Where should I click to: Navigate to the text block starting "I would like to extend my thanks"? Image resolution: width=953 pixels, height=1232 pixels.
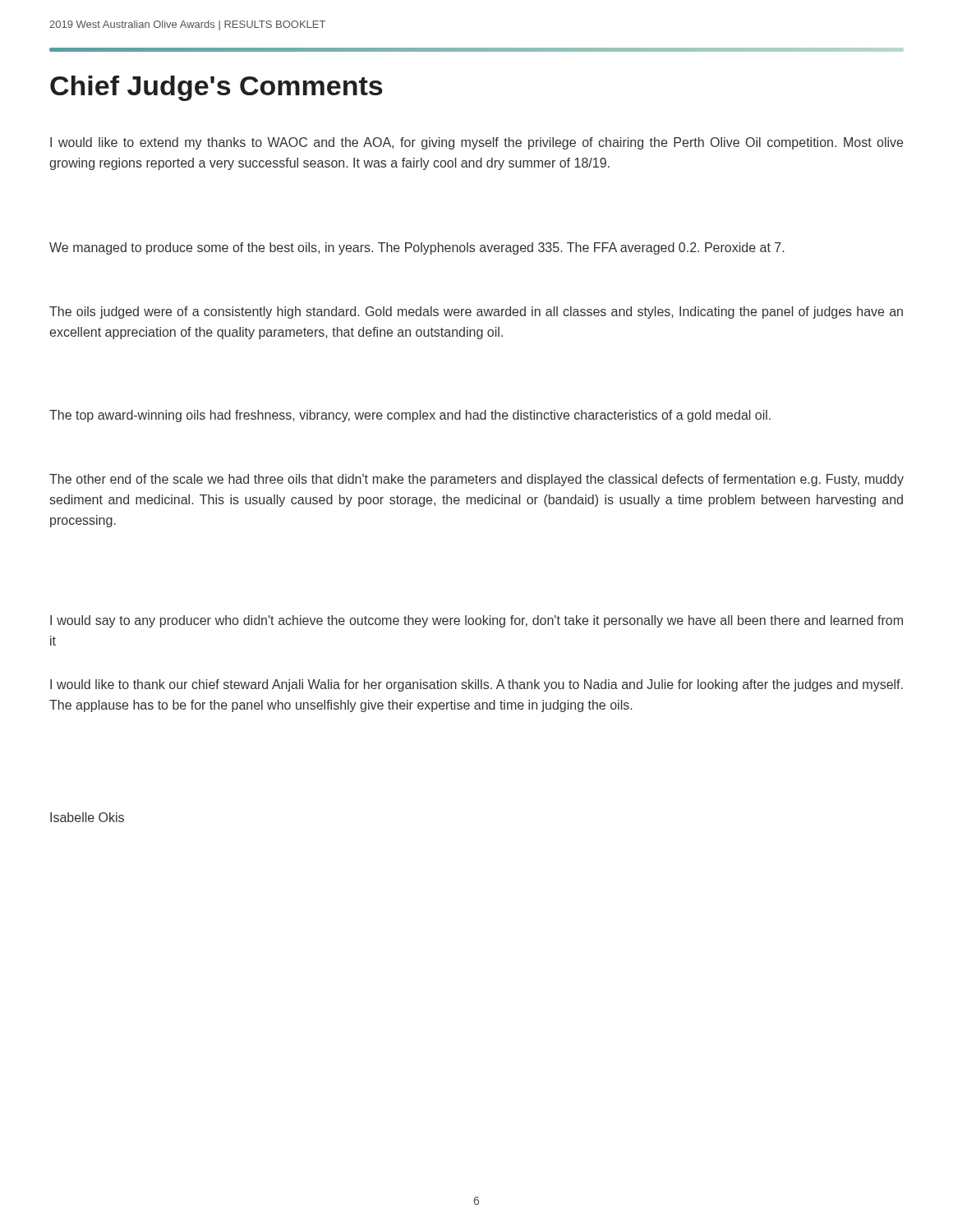click(x=476, y=153)
